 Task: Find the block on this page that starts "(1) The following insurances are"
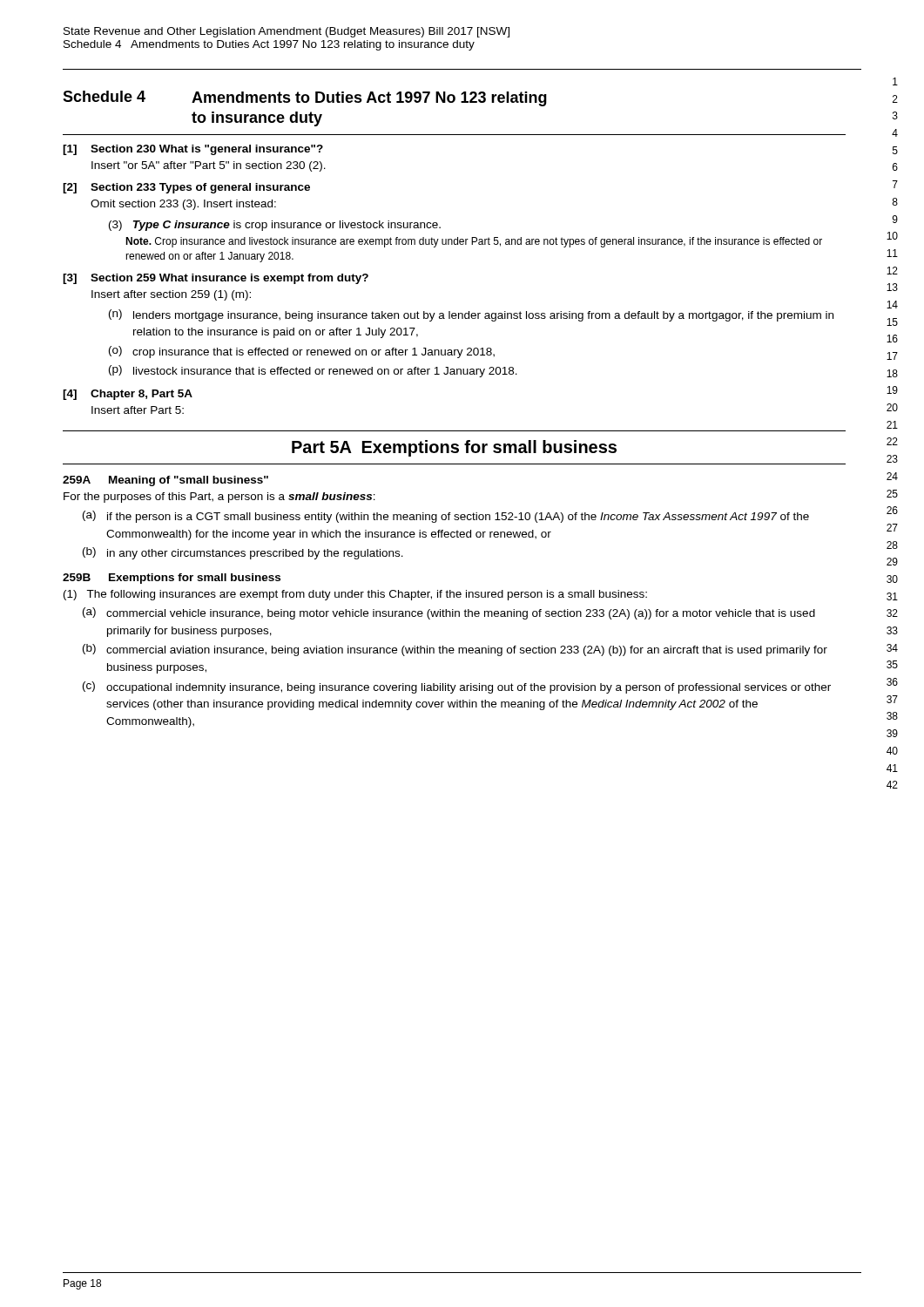[x=355, y=594]
